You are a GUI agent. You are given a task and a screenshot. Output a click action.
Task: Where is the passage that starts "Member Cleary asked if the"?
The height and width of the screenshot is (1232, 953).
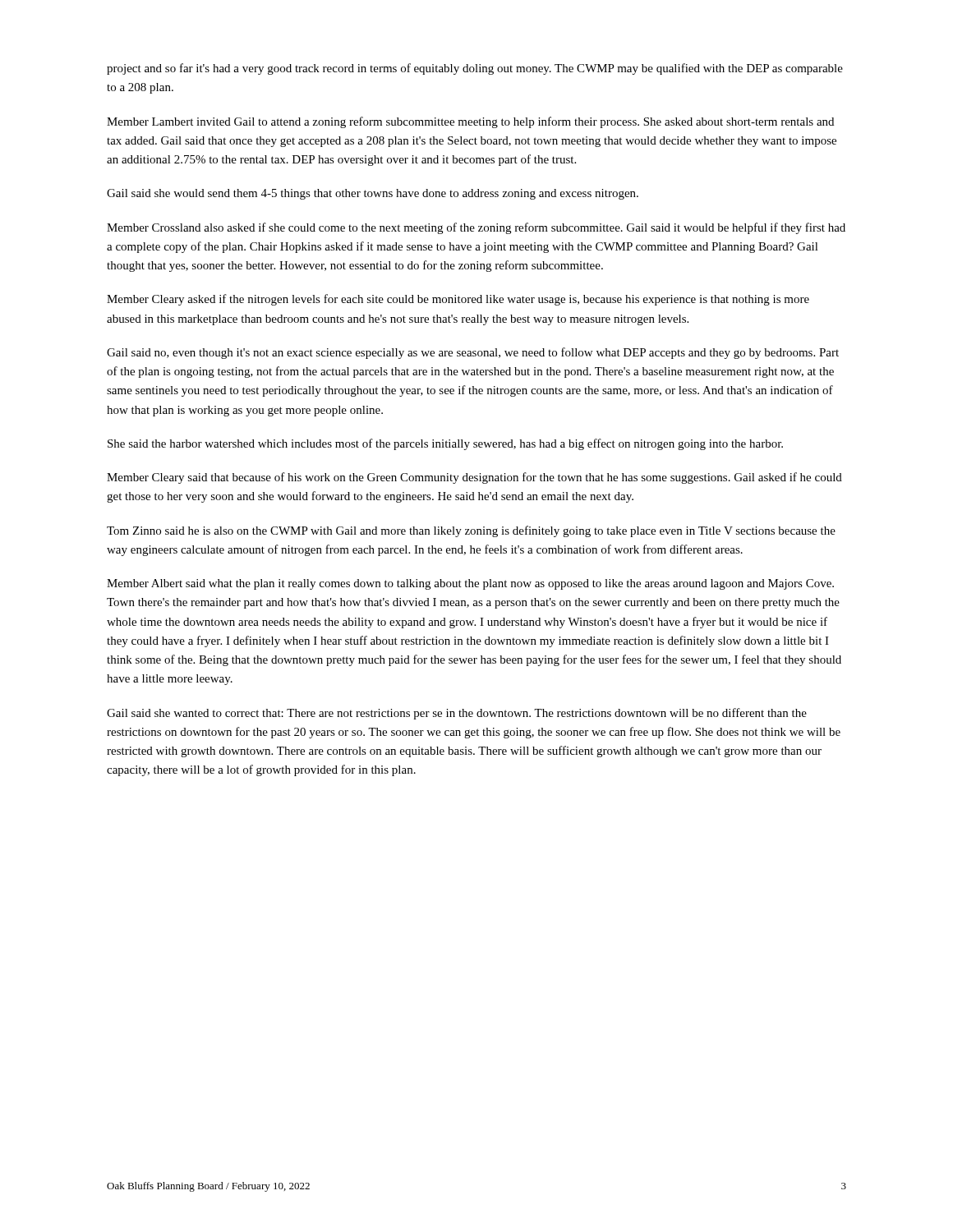coord(458,309)
